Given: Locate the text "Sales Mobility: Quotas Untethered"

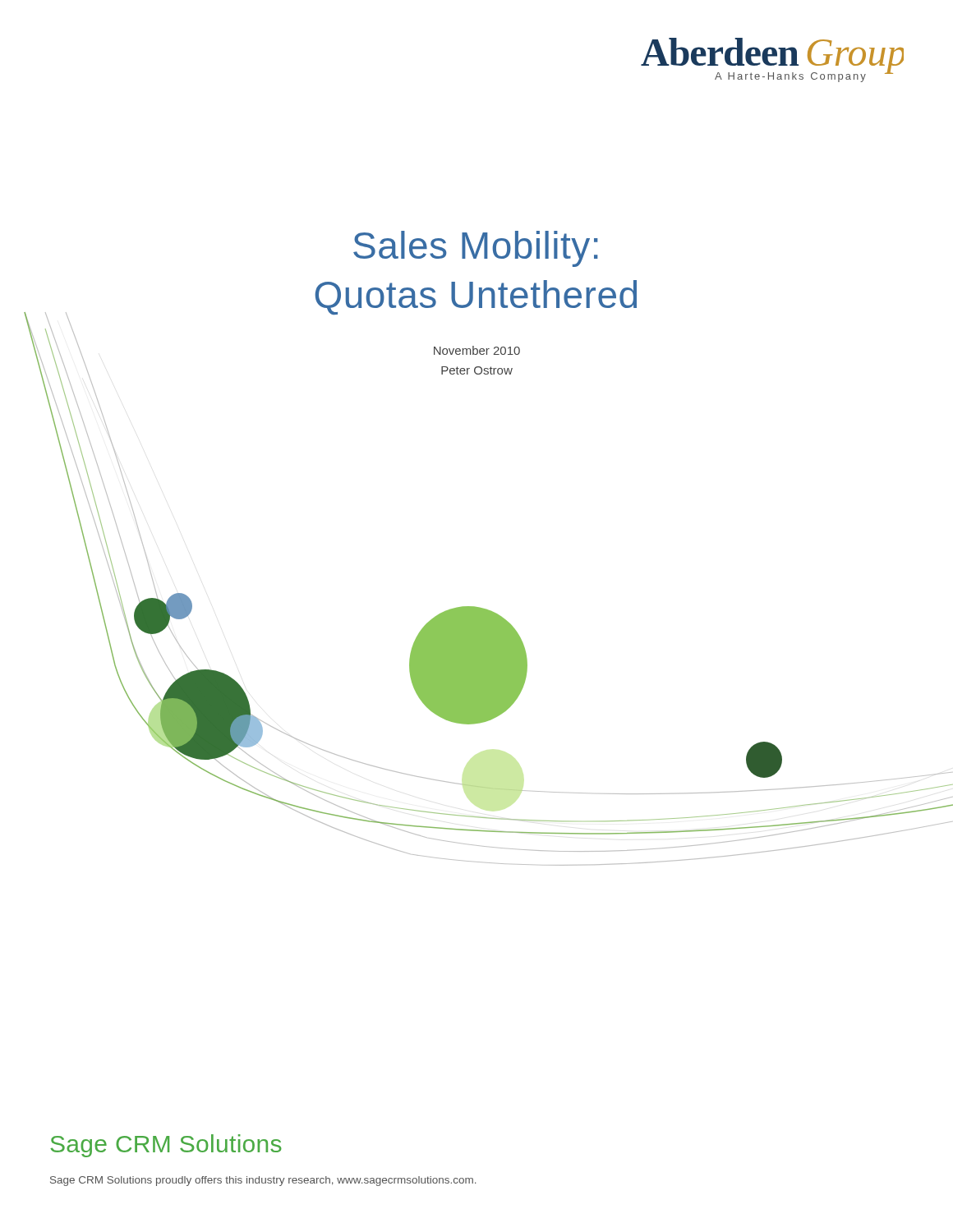Looking at the screenshot, I should (476, 267).
